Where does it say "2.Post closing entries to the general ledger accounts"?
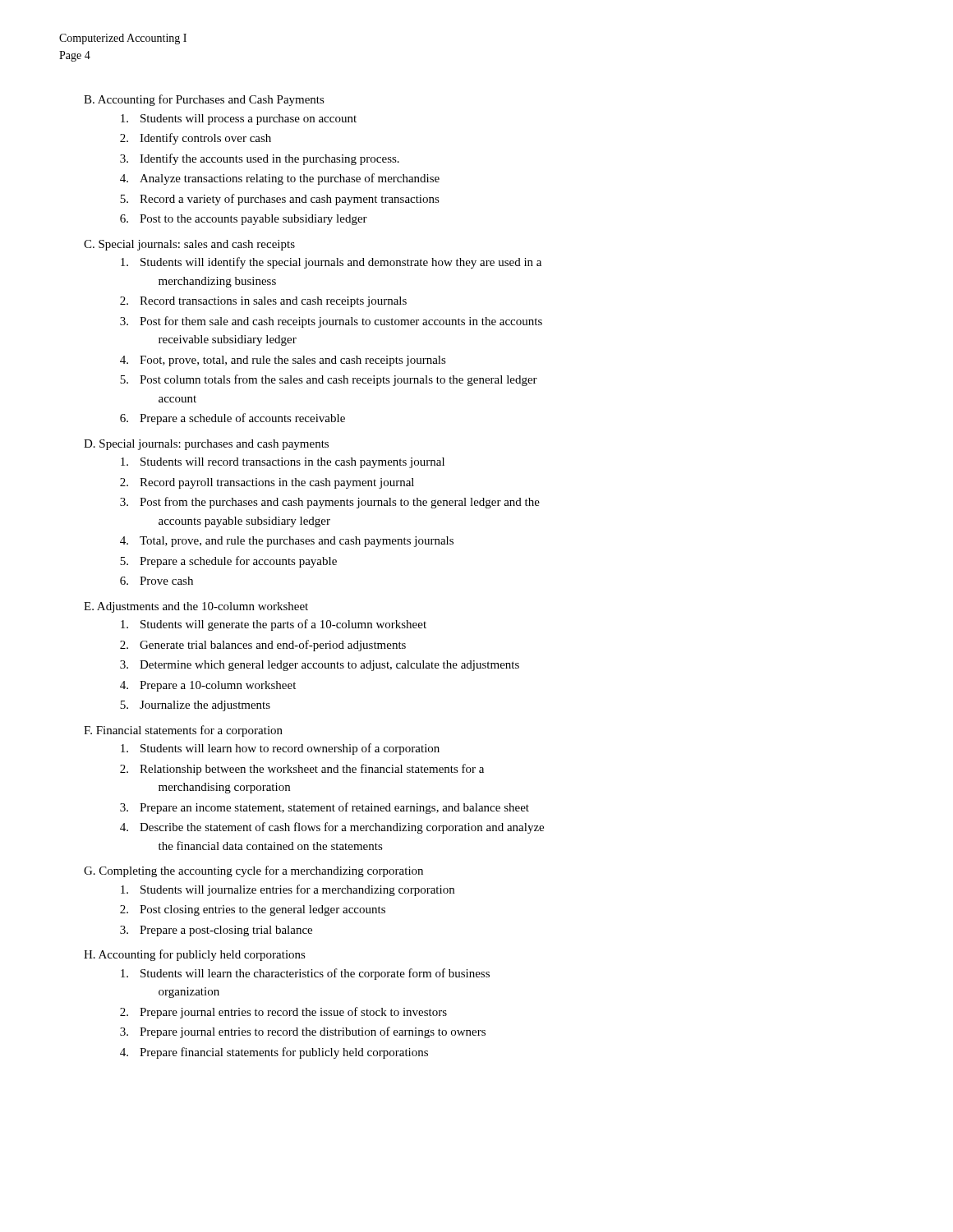The image size is (953, 1232). click(262, 910)
